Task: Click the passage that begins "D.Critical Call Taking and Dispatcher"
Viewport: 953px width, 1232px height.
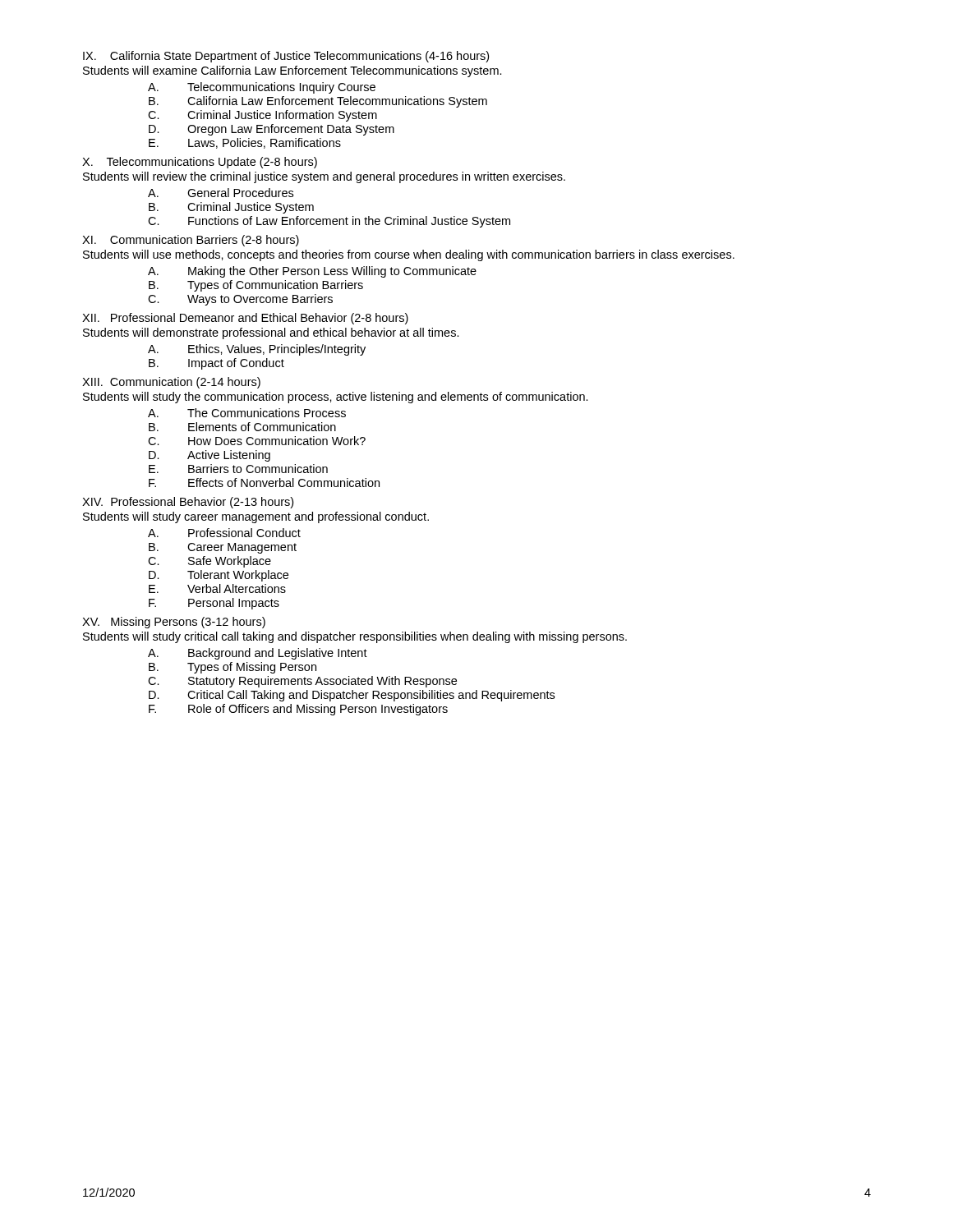Action: (509, 695)
